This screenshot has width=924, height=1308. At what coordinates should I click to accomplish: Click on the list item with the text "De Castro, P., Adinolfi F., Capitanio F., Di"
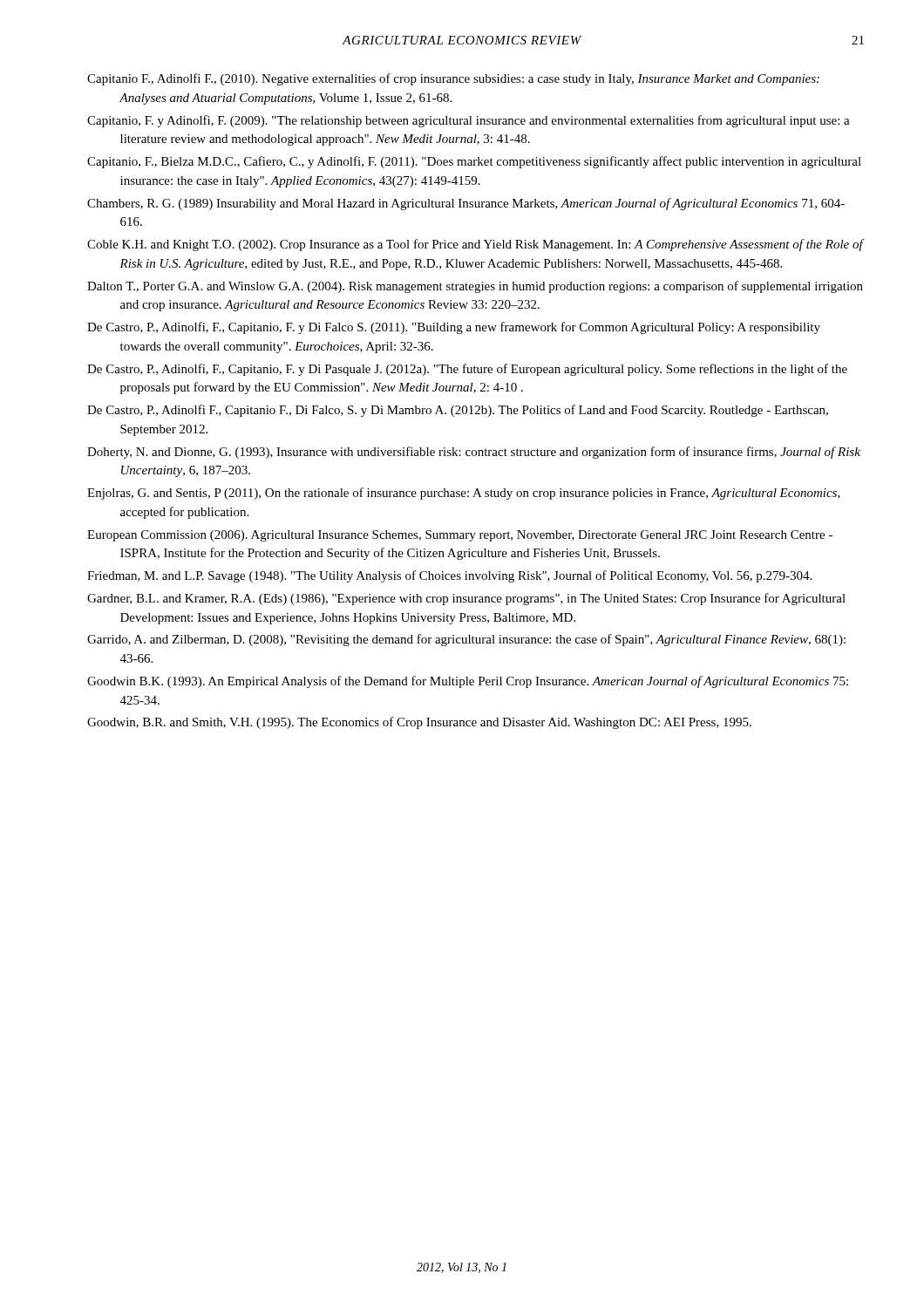[458, 419]
